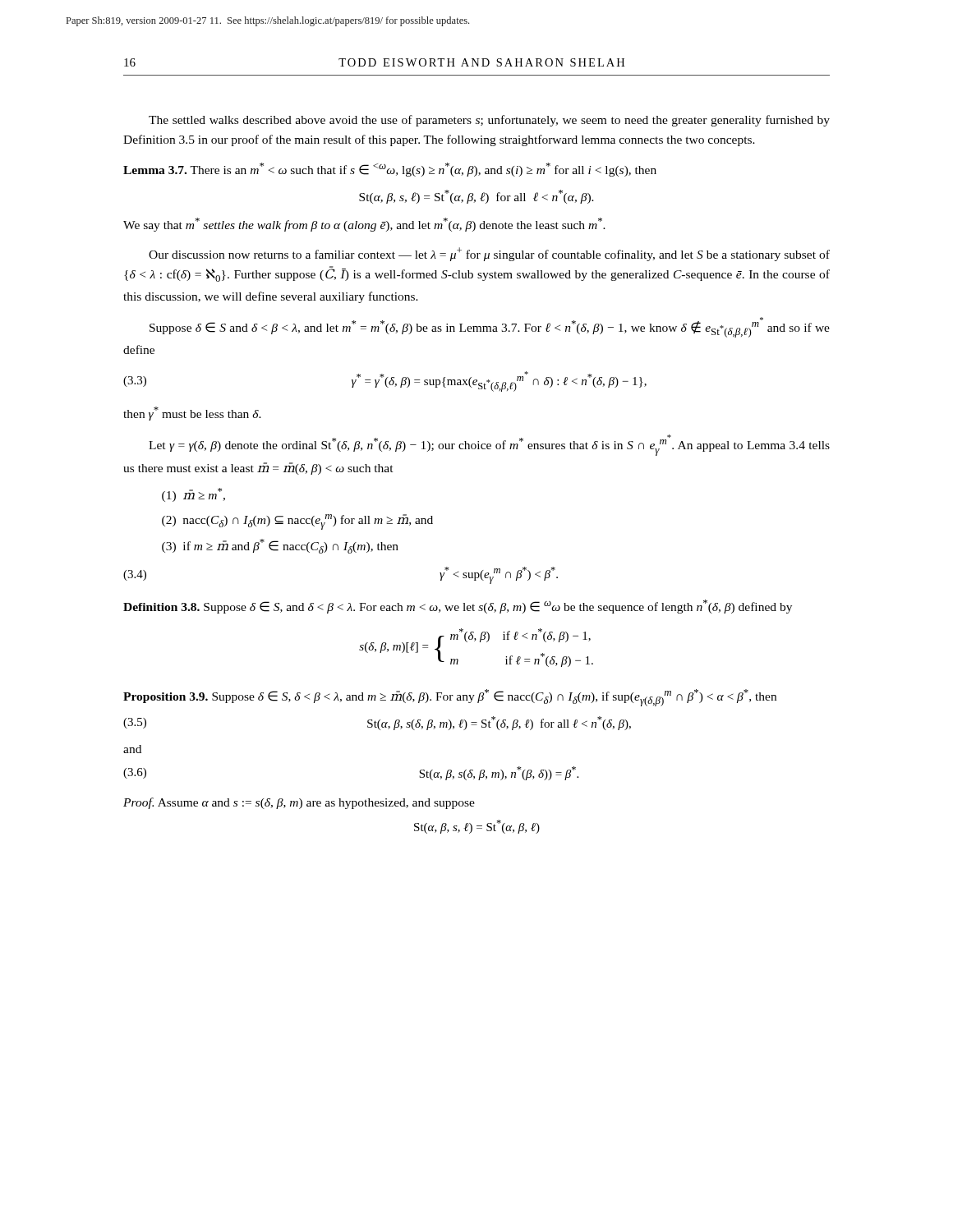Find the formula on this page that starts "(3.5) St(α, β, s(δ, β, m), ℓ) ="
This screenshot has width=953, height=1232.
[x=476, y=722]
